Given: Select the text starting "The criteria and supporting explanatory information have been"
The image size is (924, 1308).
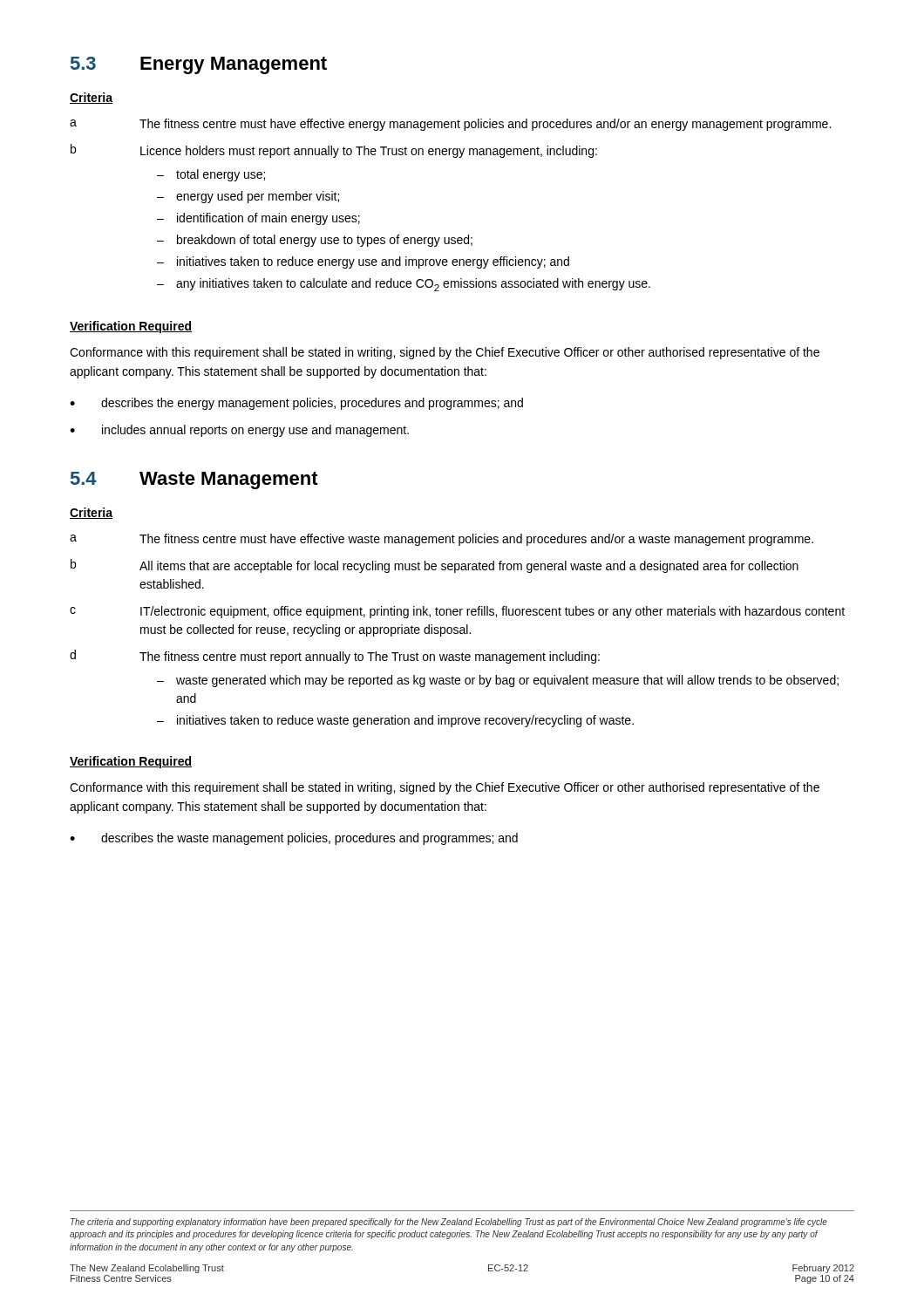Looking at the screenshot, I should click(x=448, y=1234).
